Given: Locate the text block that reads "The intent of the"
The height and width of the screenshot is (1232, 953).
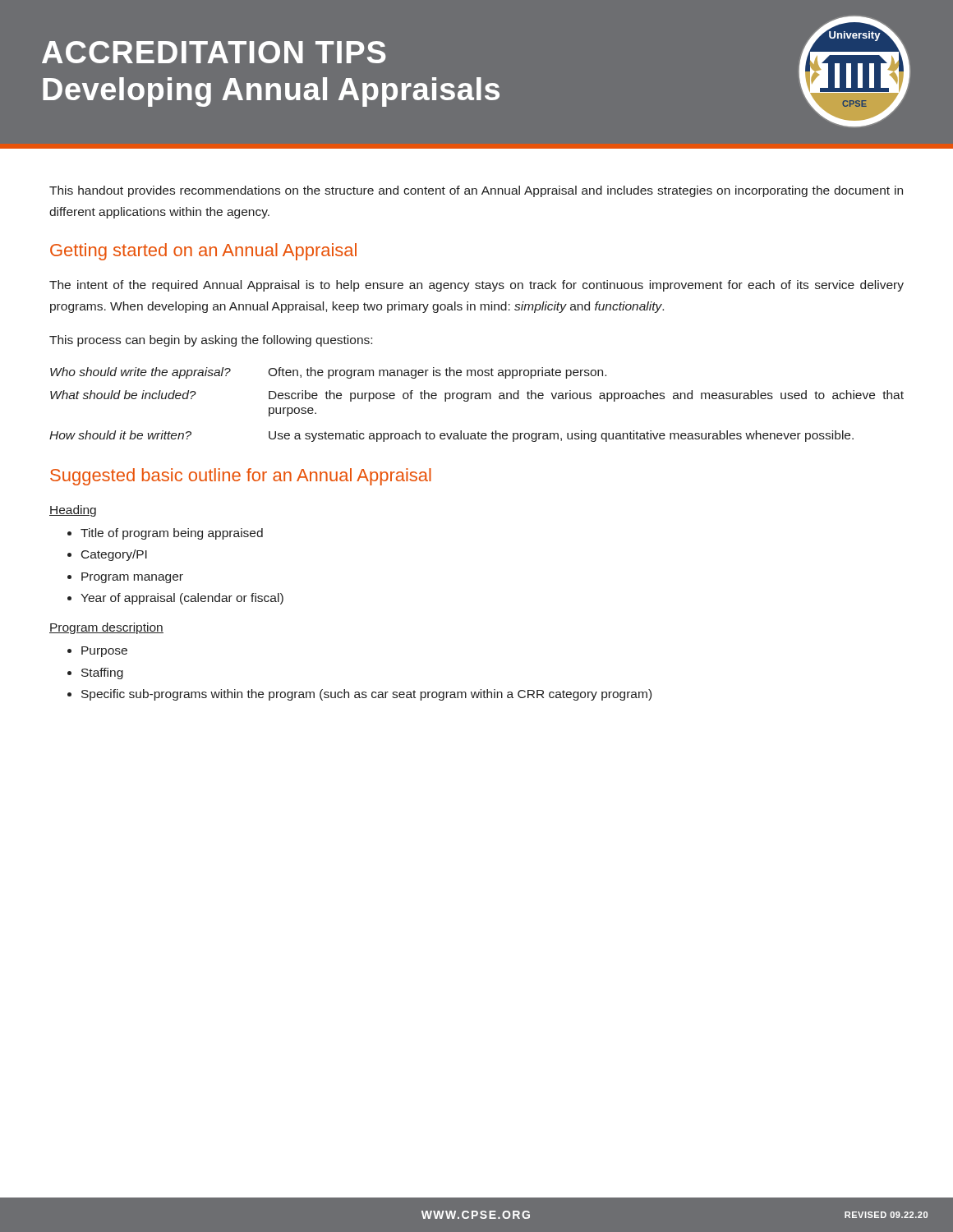Looking at the screenshot, I should [476, 295].
